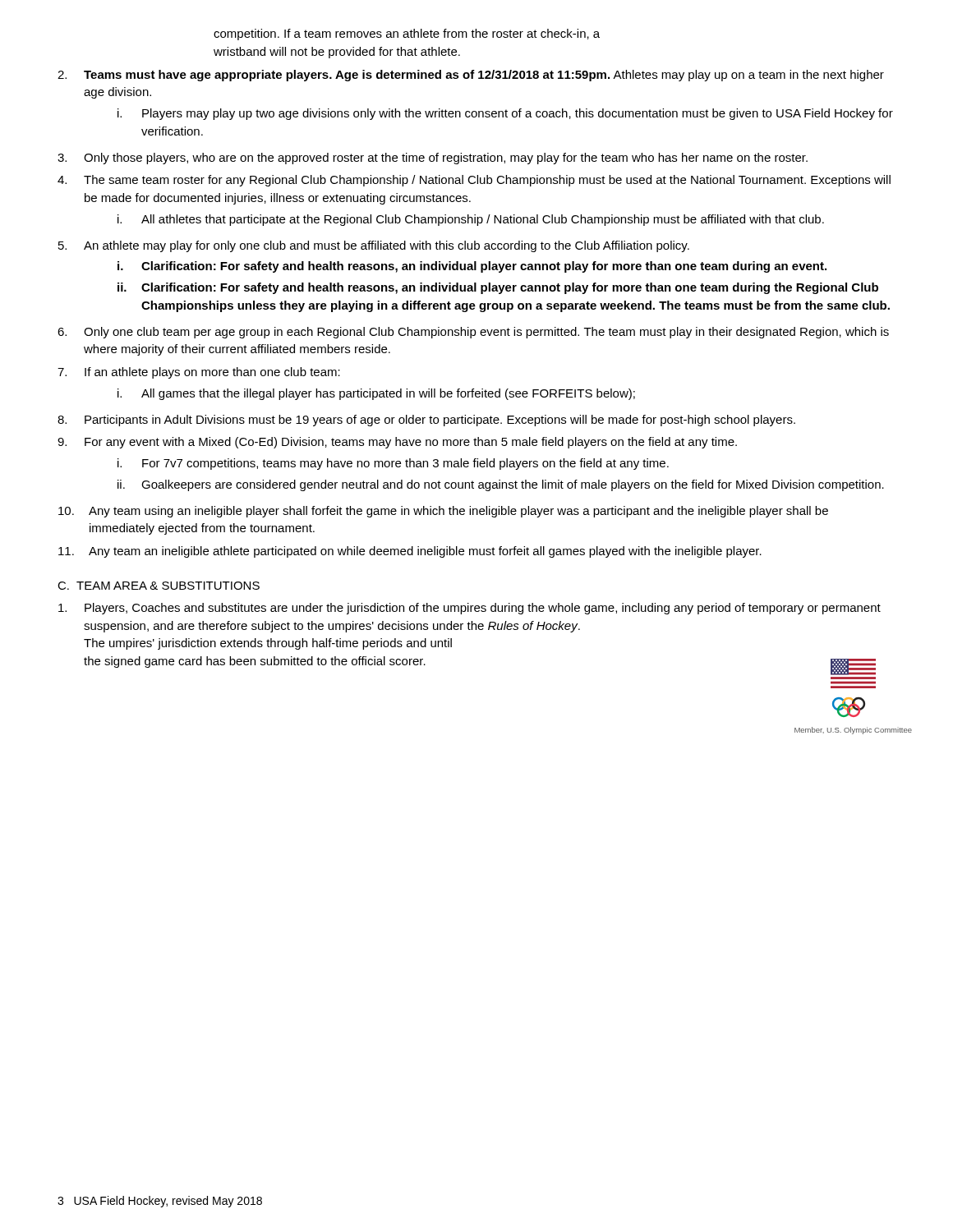Screen dimensions: 1232x953
Task: Select the list item that says "10. Any team using an ineligible"
Action: [x=476, y=519]
